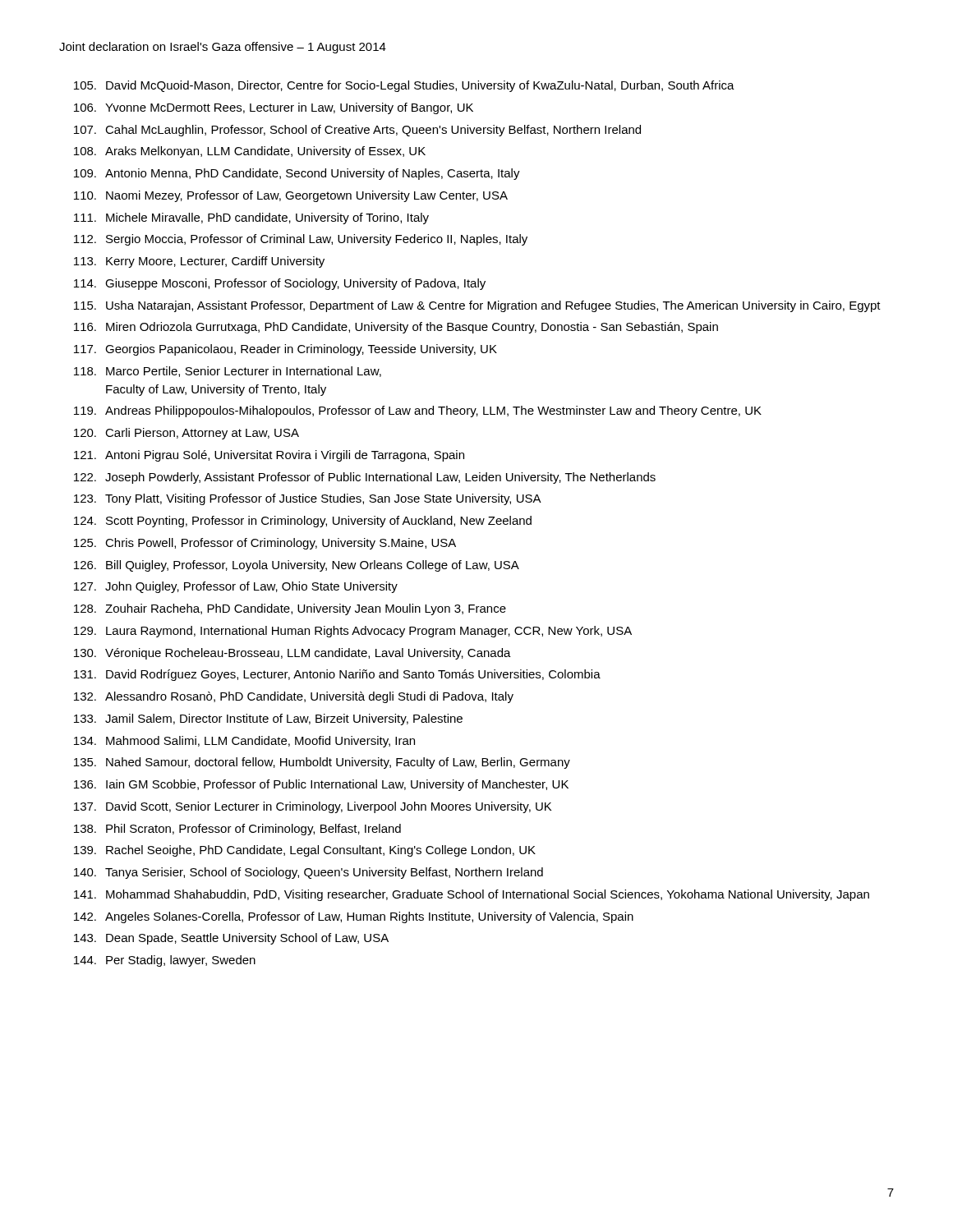Point to the passage starting "125. Chris Powell, Professor of Criminology,"

point(265,544)
